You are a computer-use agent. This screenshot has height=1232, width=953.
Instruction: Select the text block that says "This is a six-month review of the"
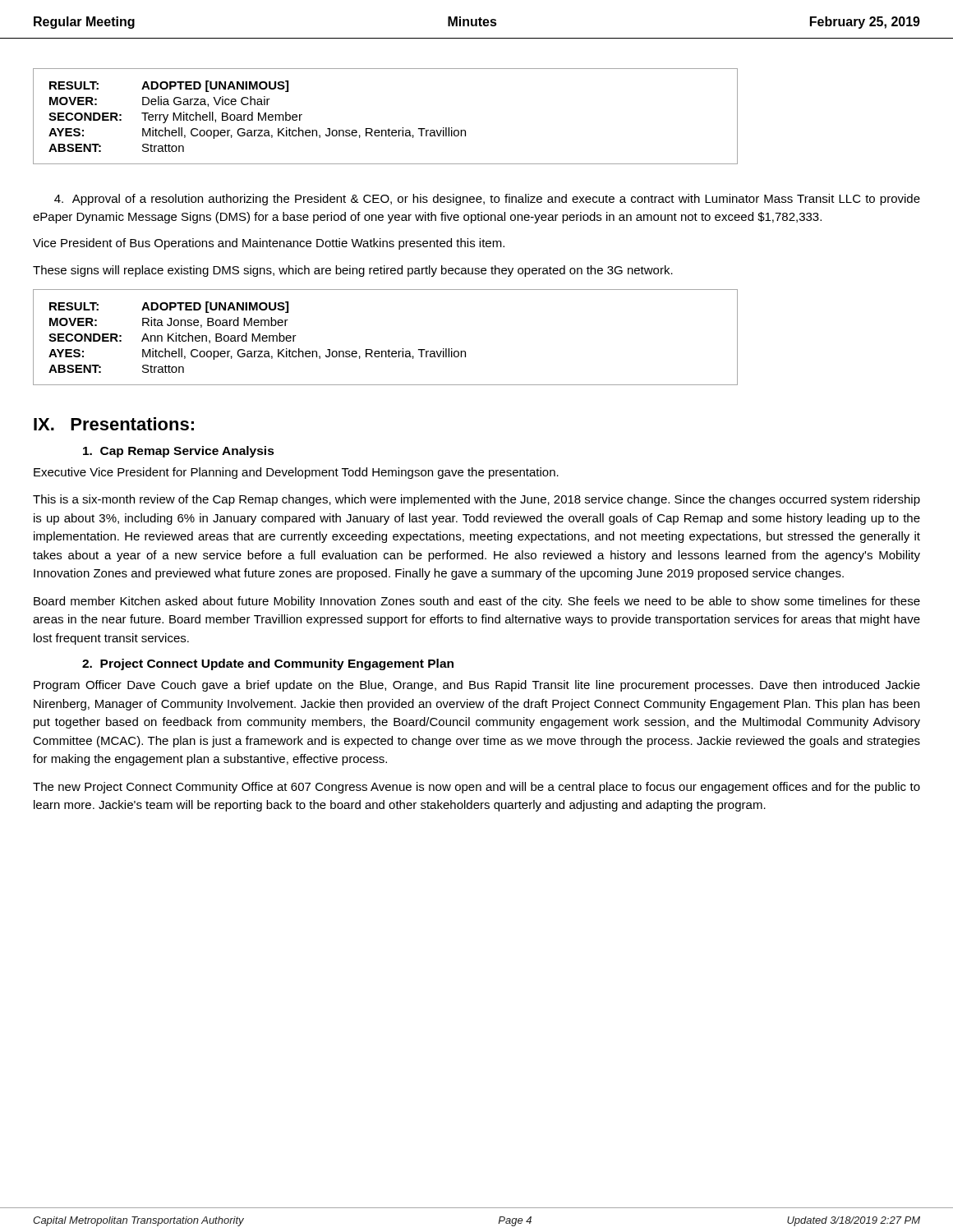tap(476, 536)
